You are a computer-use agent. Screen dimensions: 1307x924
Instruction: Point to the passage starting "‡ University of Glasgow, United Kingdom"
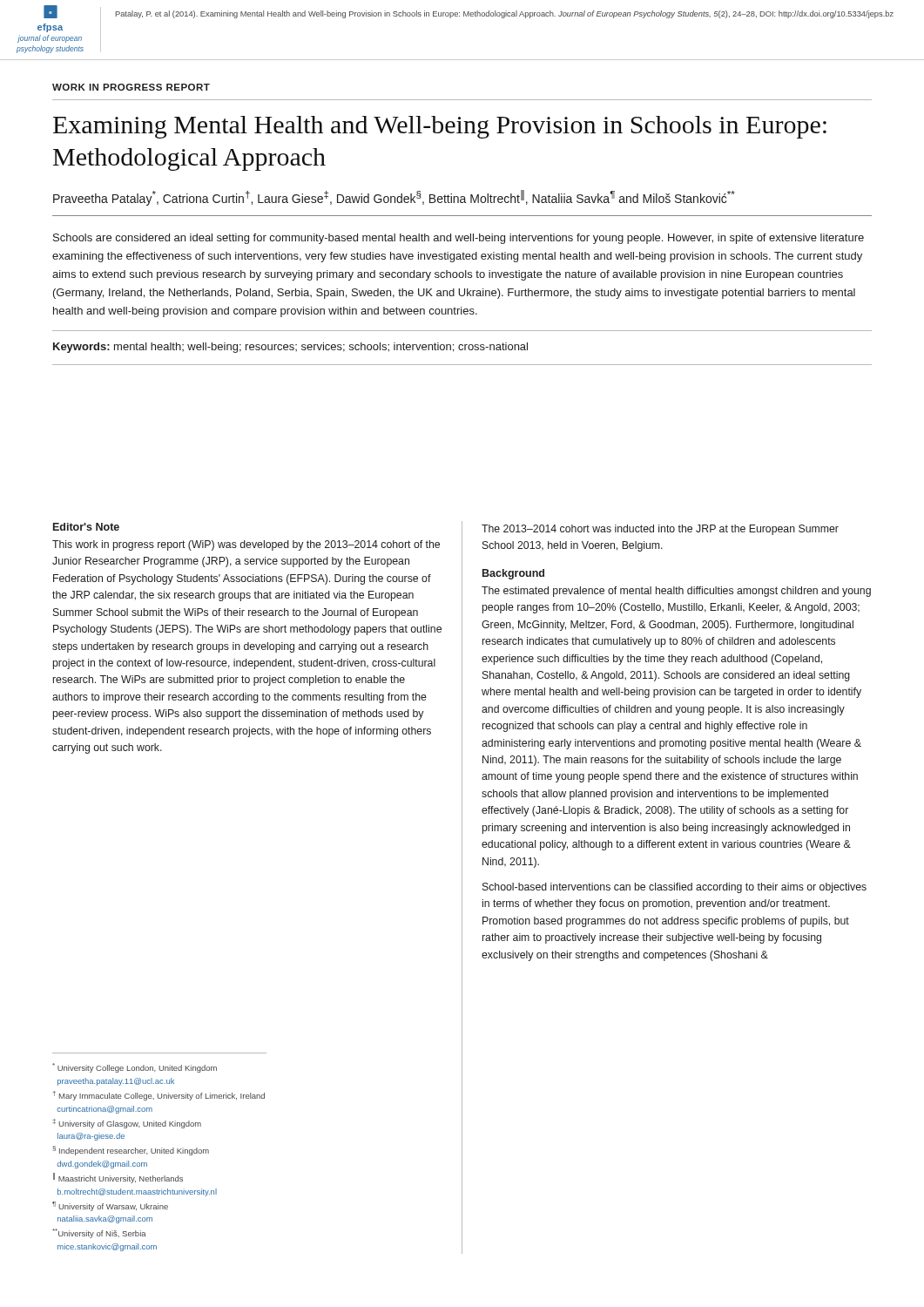pyautogui.click(x=127, y=1129)
